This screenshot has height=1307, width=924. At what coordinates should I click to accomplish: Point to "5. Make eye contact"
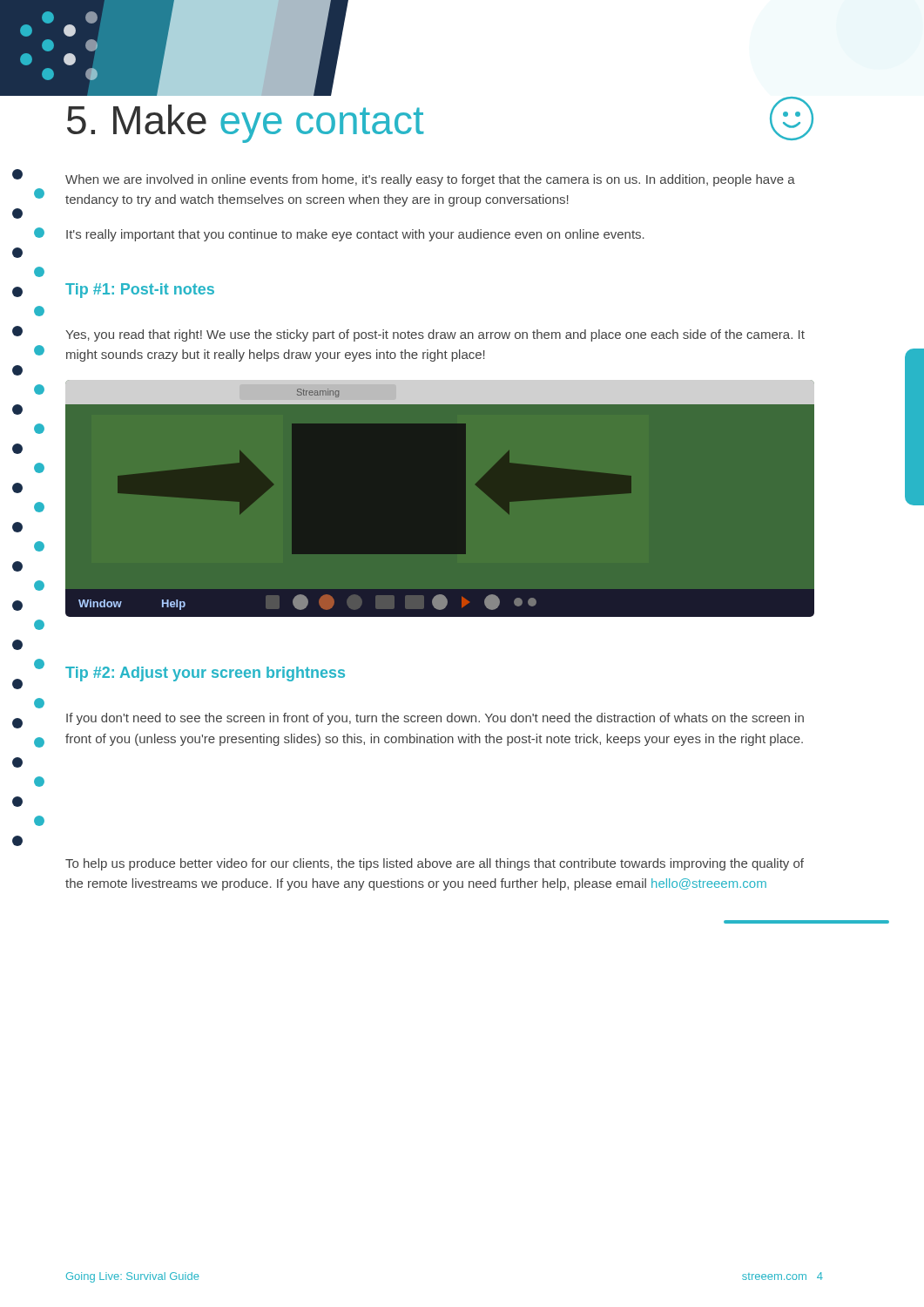[245, 120]
